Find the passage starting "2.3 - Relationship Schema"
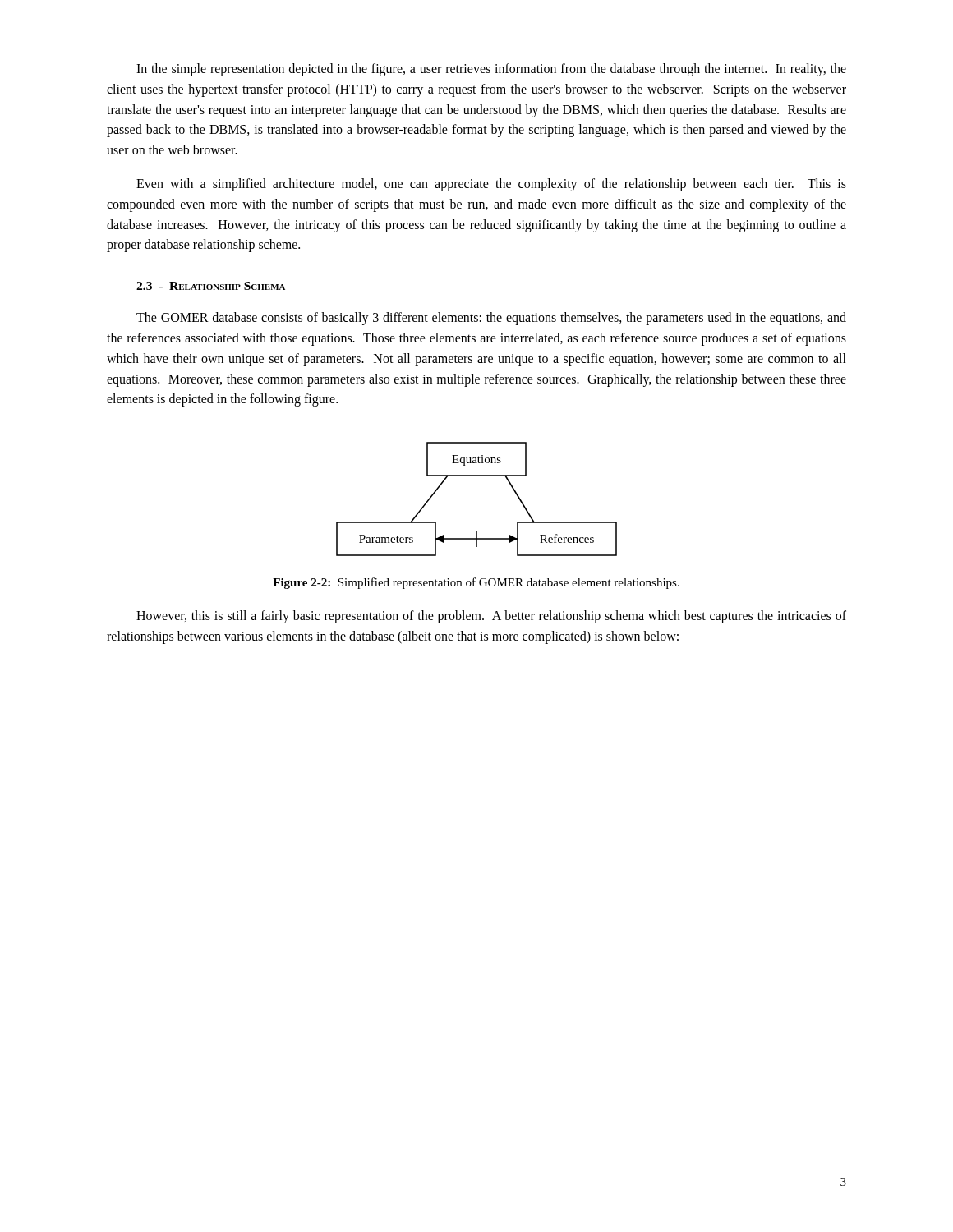This screenshot has width=953, height=1232. click(x=211, y=286)
